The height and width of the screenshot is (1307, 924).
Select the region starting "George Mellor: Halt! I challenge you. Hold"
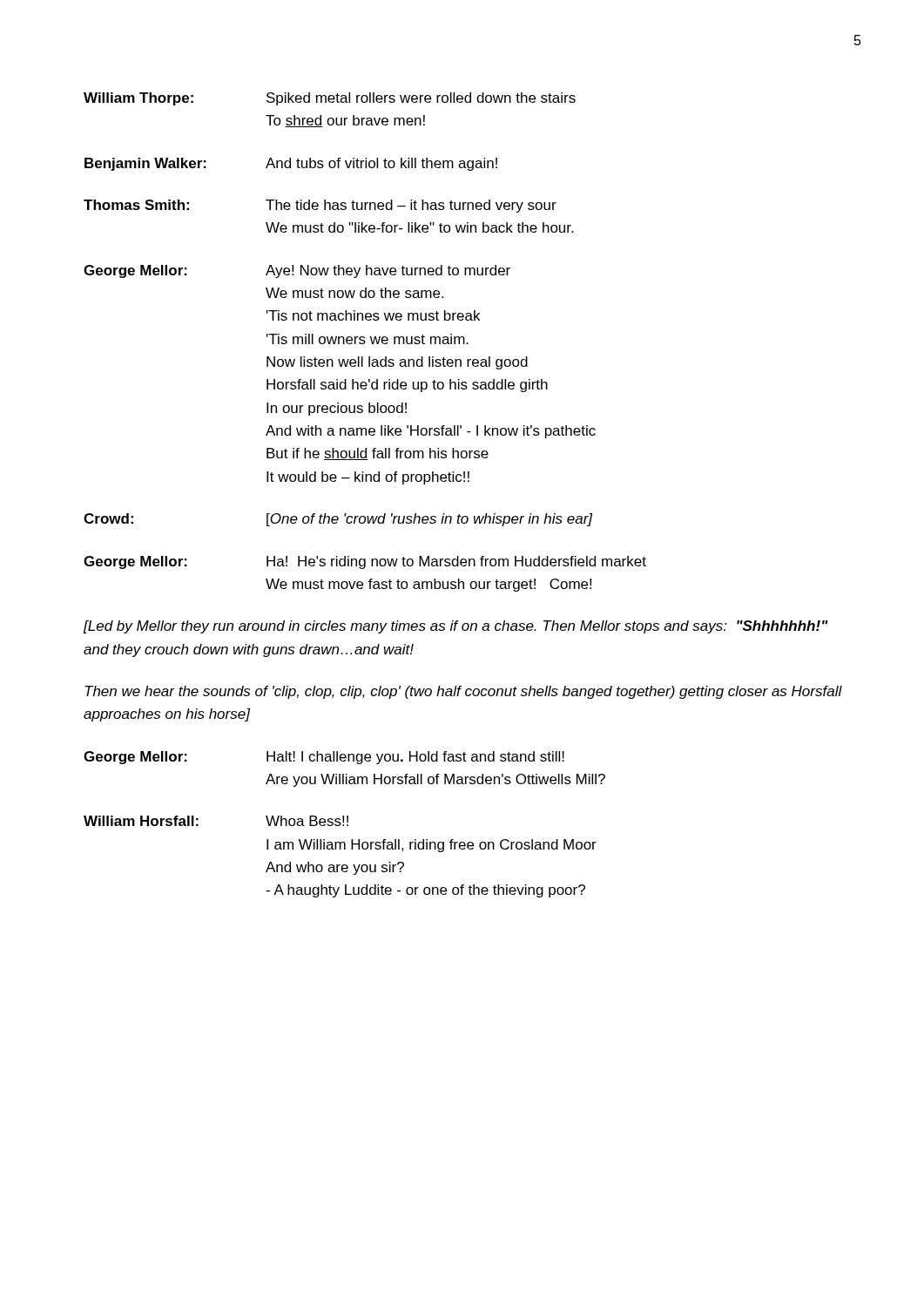point(469,768)
